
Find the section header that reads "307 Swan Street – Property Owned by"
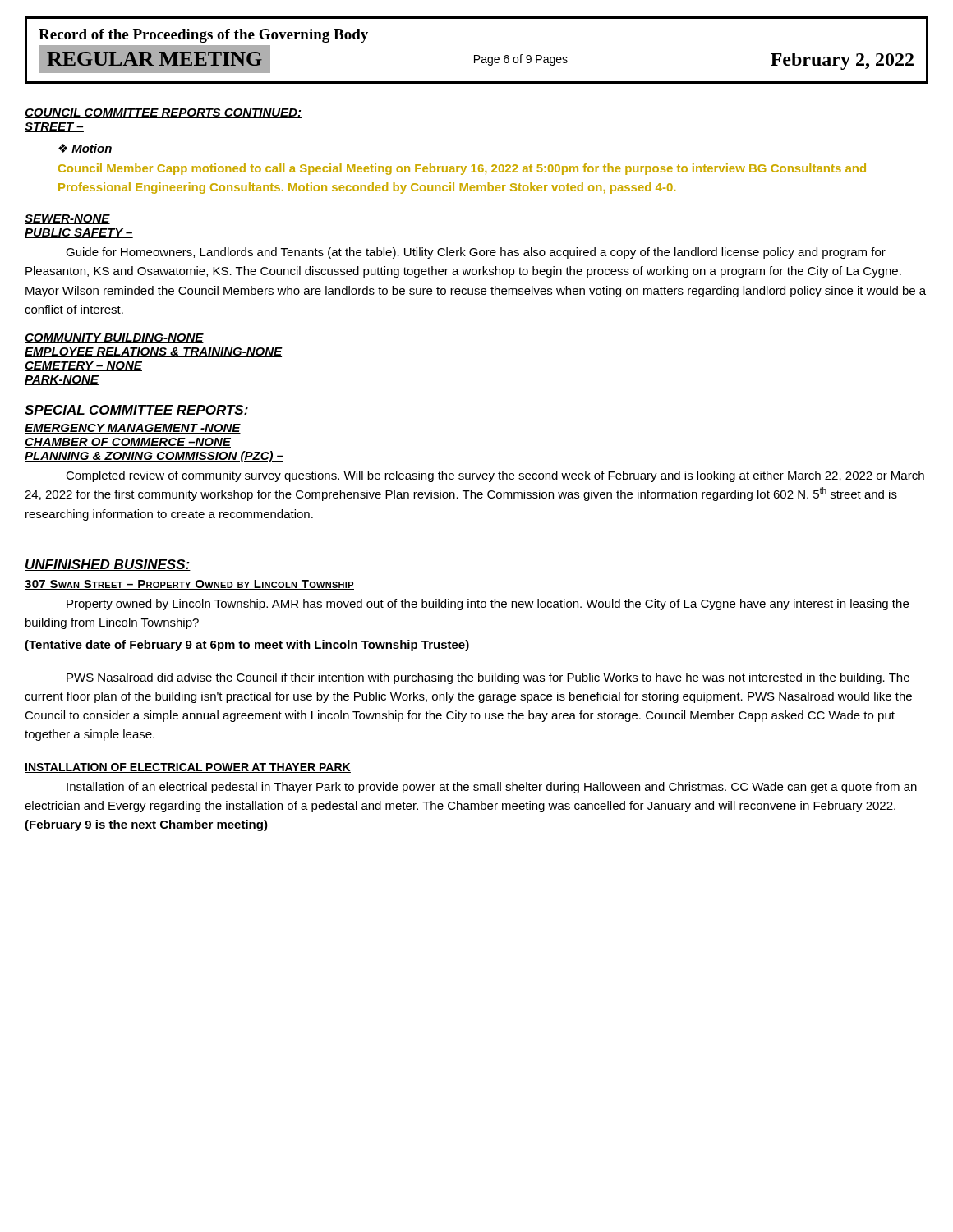tap(189, 585)
